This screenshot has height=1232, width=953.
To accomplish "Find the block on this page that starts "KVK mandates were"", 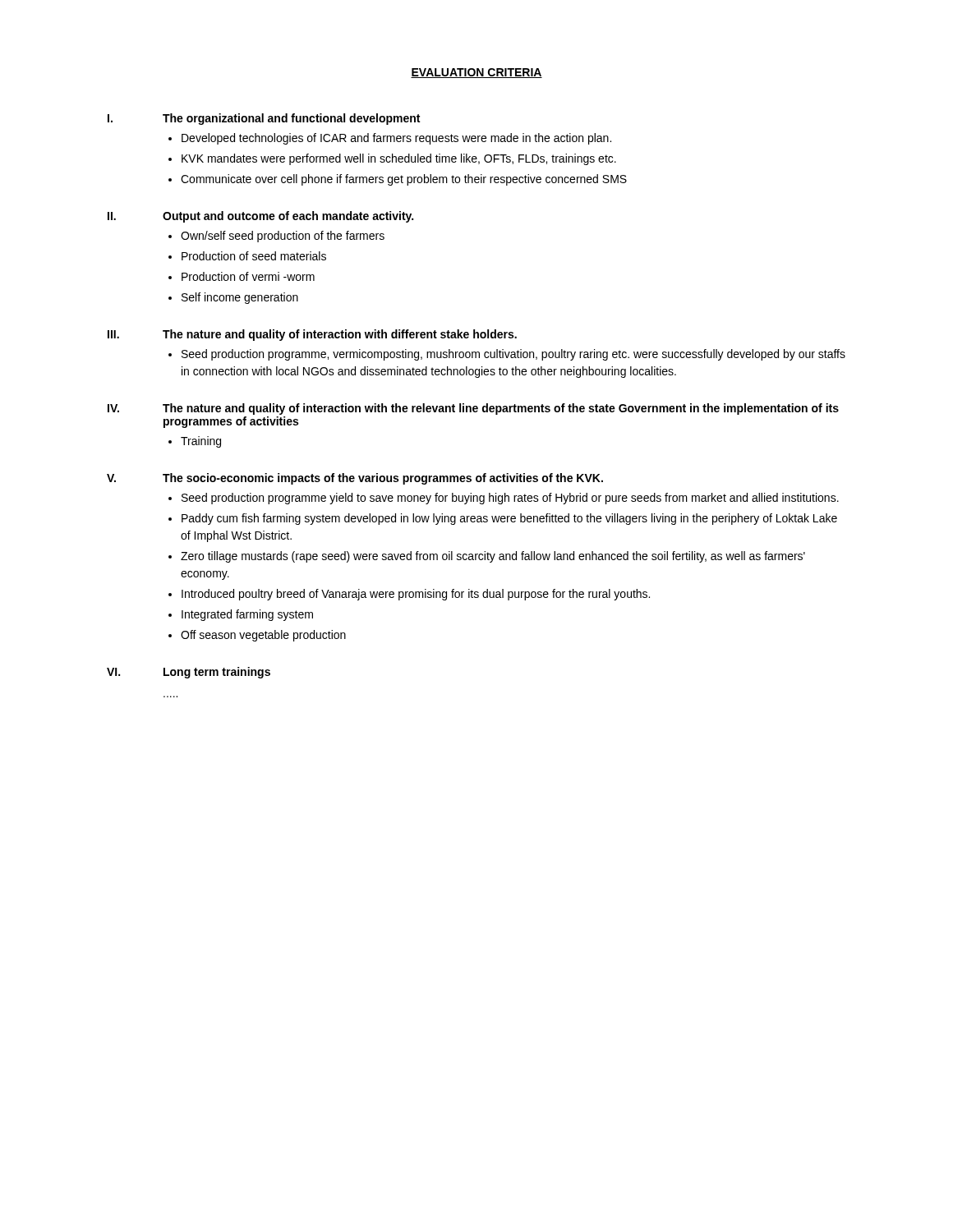I will (399, 158).
